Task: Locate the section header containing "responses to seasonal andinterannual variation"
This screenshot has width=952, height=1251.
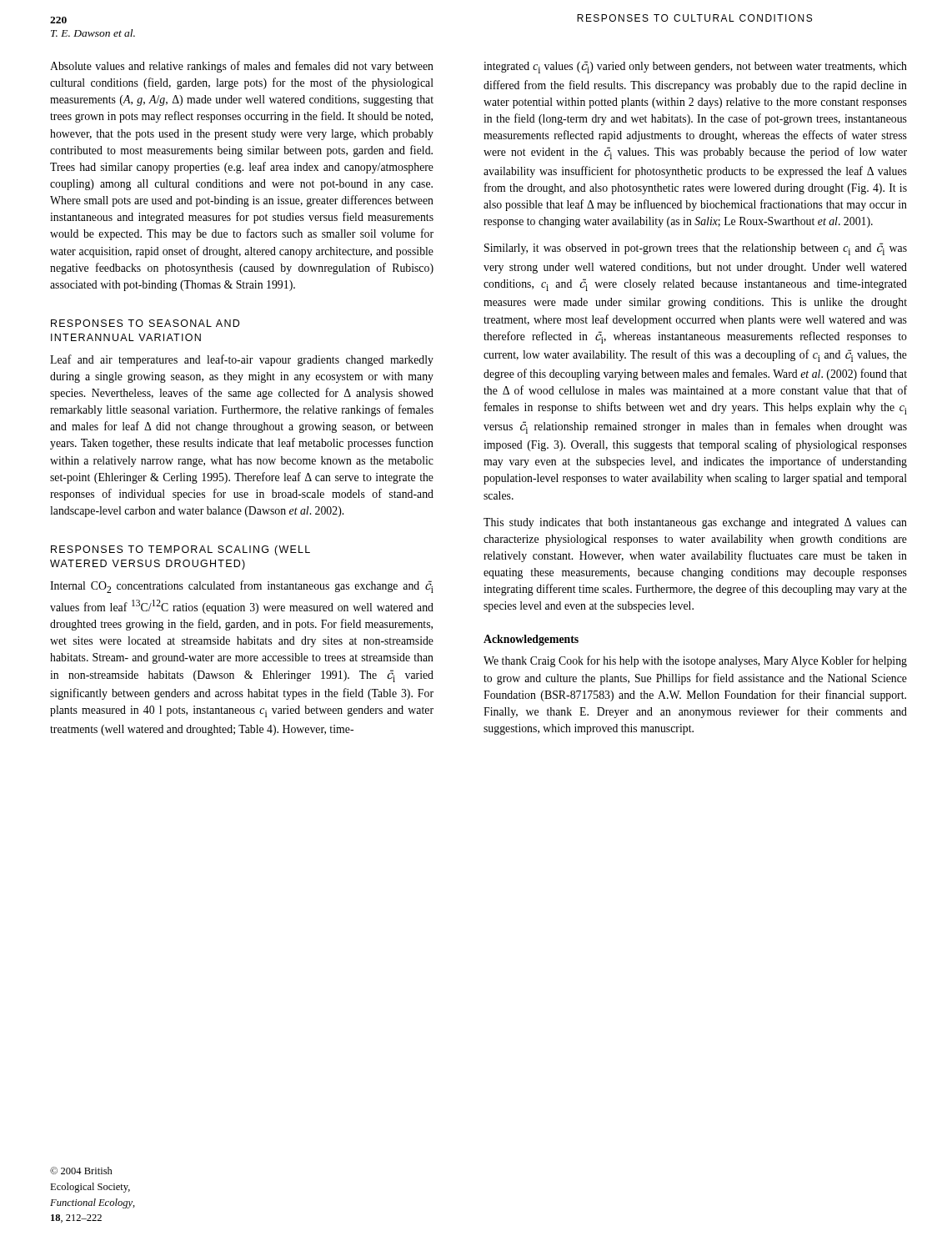Action: 145,331
